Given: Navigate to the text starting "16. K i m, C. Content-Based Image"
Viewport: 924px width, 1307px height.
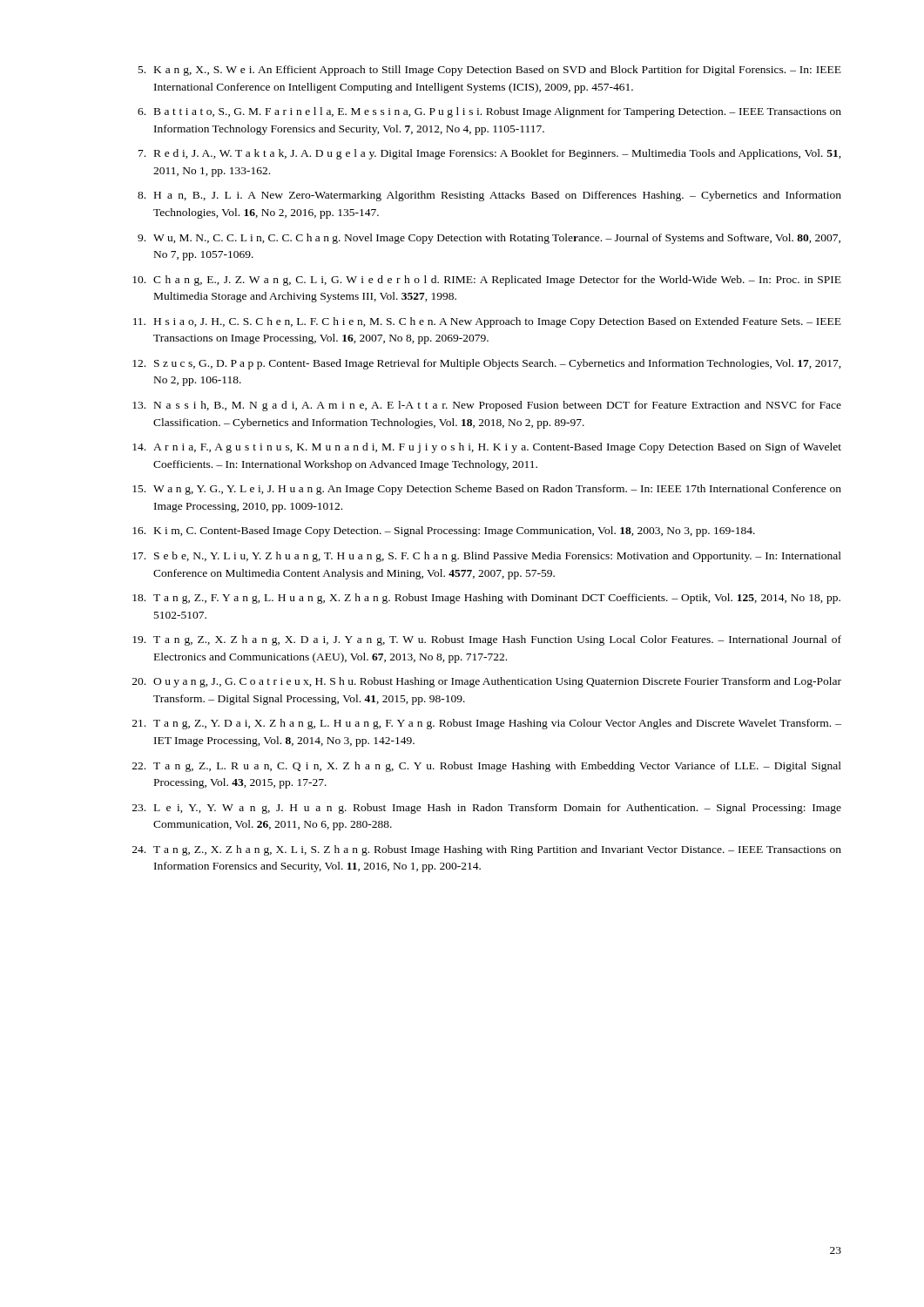Looking at the screenshot, I should click(477, 531).
